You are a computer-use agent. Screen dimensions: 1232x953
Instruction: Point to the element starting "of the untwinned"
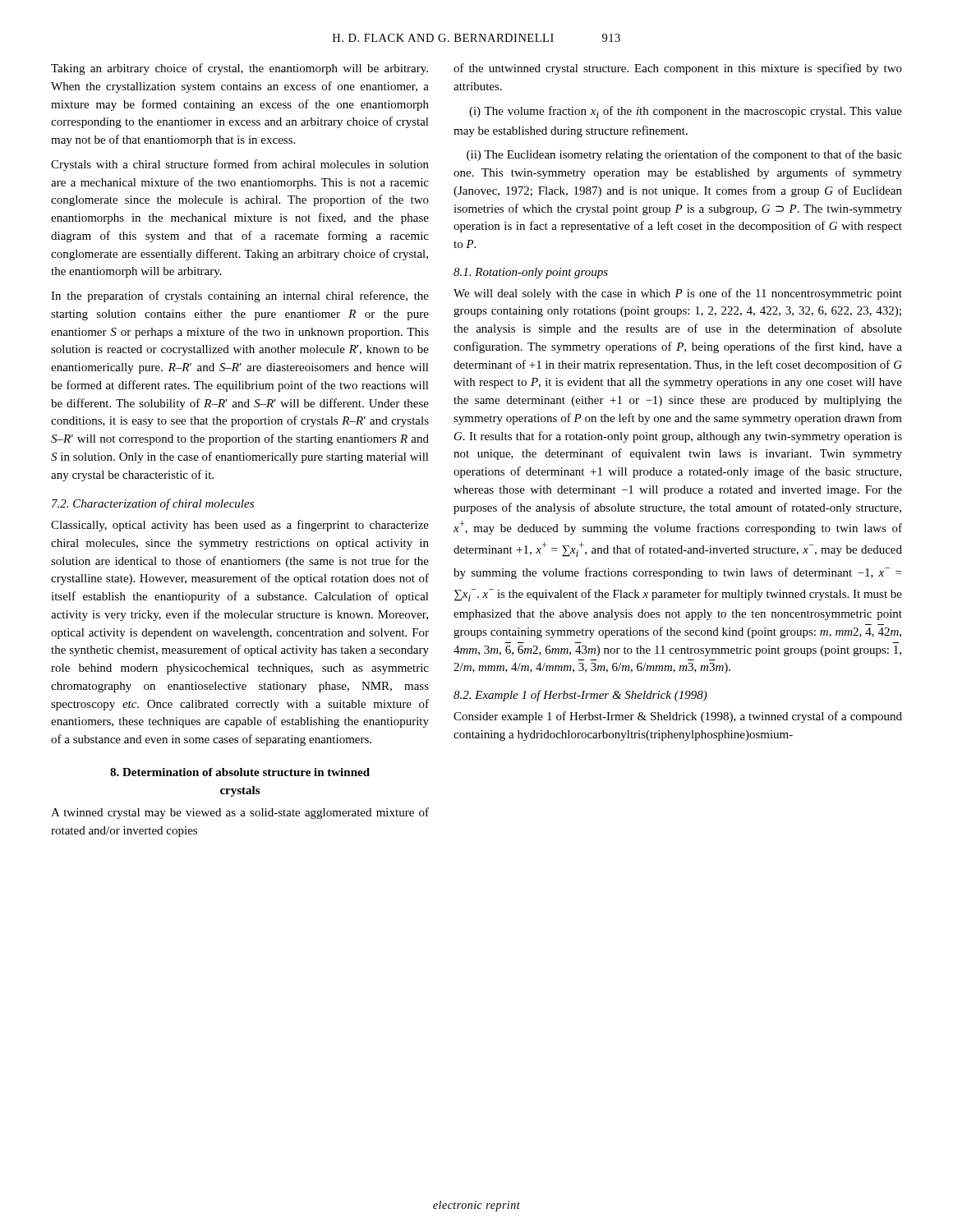pos(678,157)
